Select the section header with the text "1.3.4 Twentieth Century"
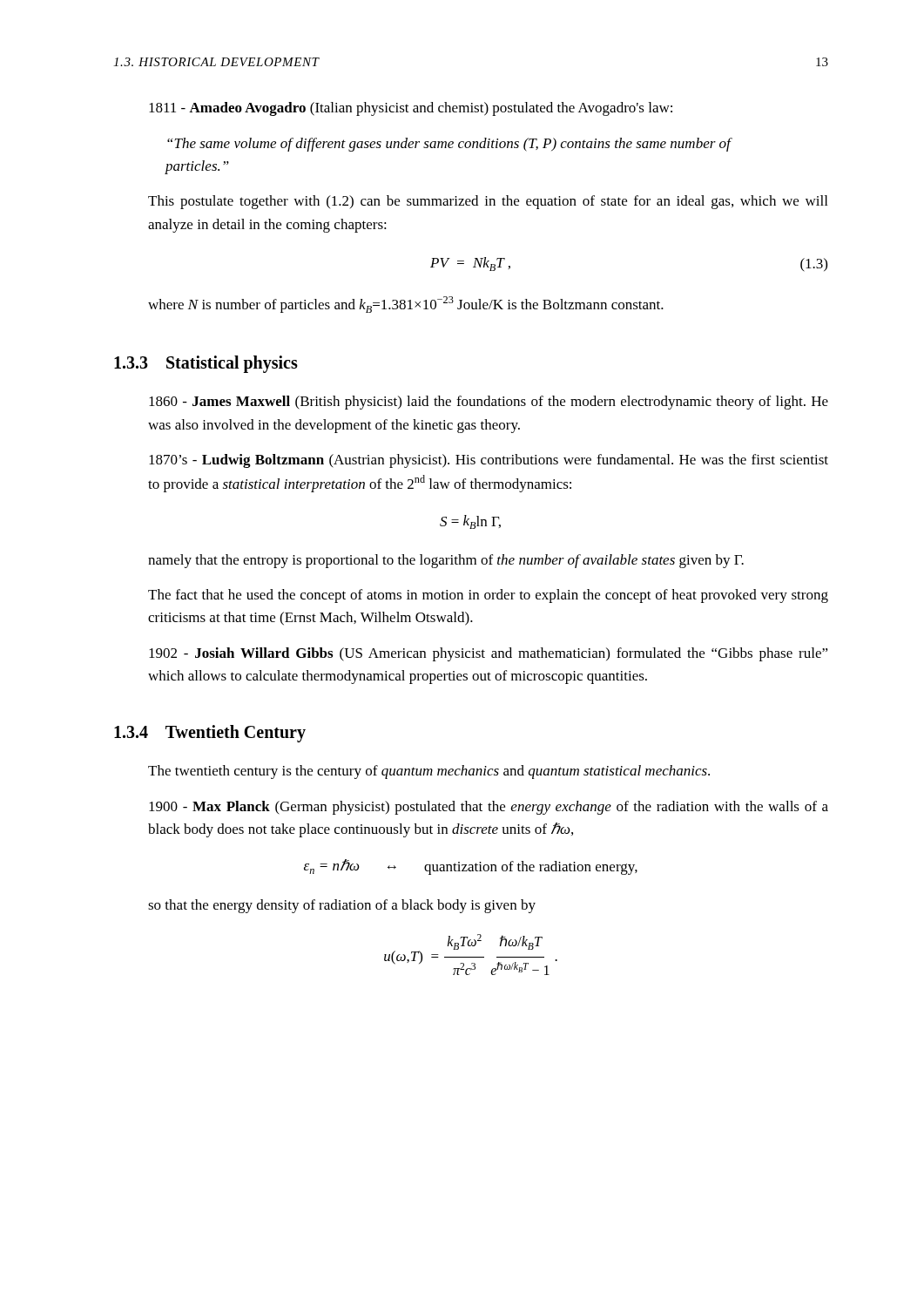This screenshot has height=1307, width=924. tap(209, 732)
